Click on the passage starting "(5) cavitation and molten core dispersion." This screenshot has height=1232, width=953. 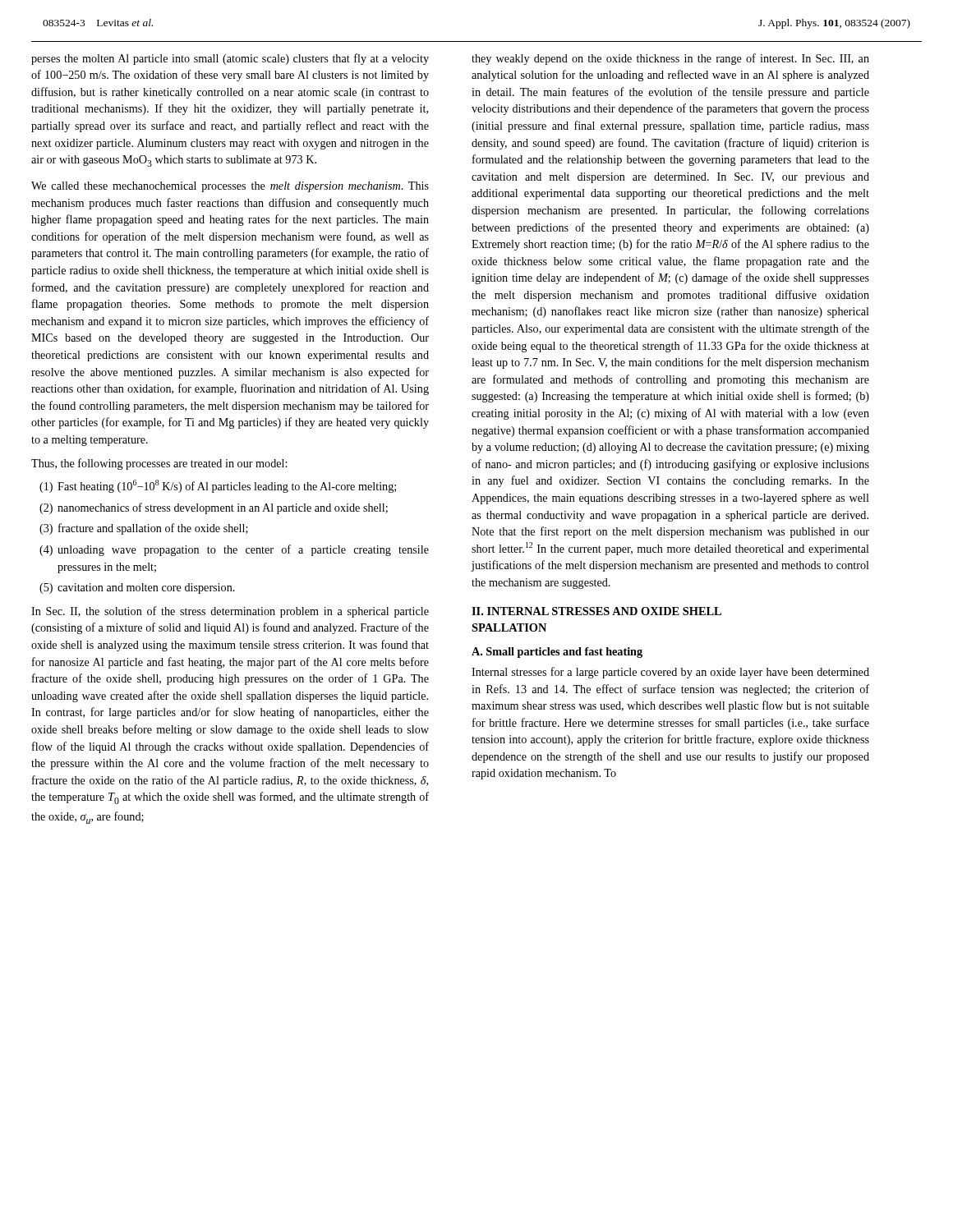click(234, 588)
